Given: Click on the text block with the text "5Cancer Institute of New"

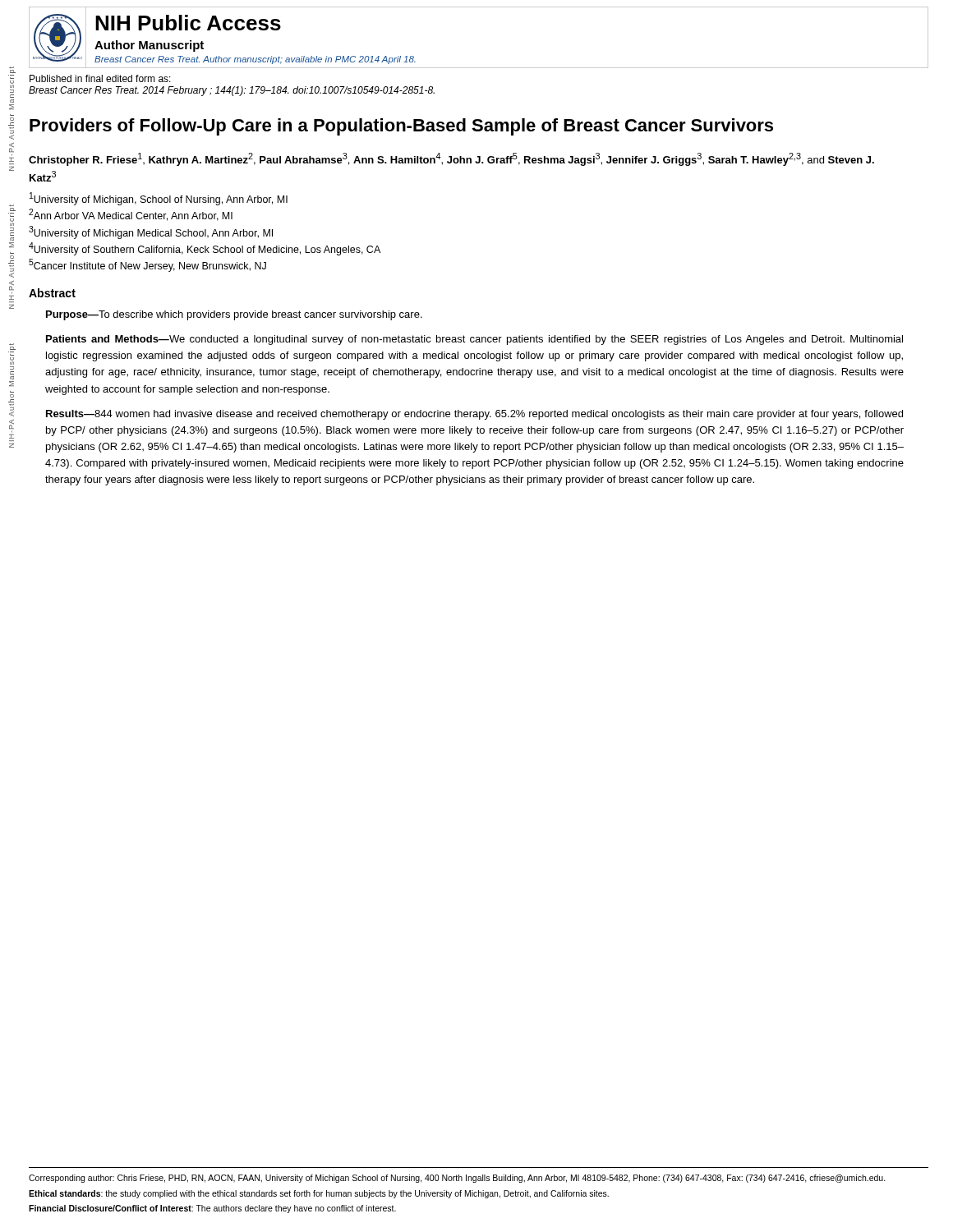Looking at the screenshot, I should click(x=148, y=265).
